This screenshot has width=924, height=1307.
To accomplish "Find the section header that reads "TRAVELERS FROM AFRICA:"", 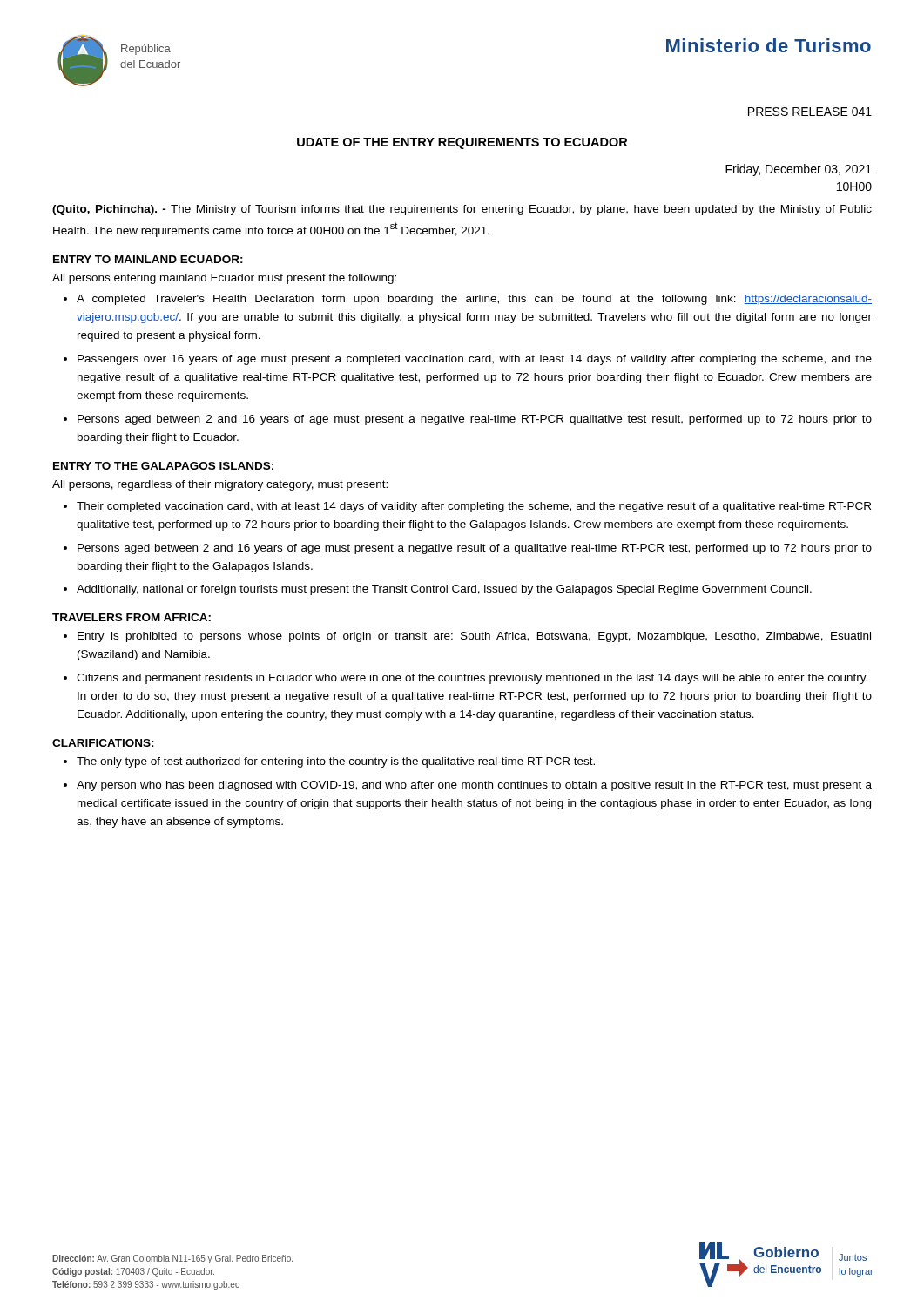I will click(132, 618).
